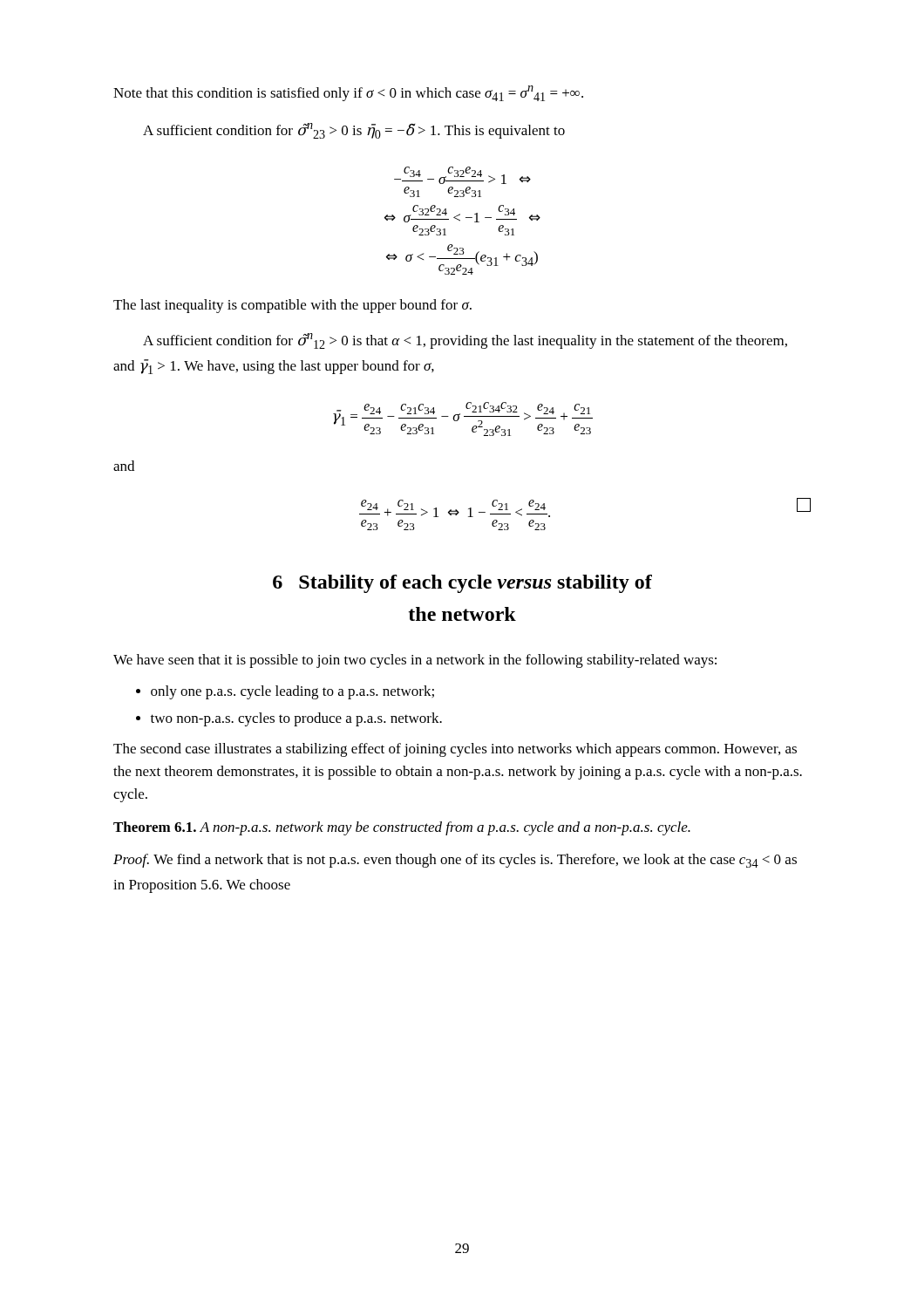Where is the formula that starts "γ̄1 = e24e23 − c21c34e23e31 − σ c21c34c32e223e31"?
924x1308 pixels.
(462, 418)
